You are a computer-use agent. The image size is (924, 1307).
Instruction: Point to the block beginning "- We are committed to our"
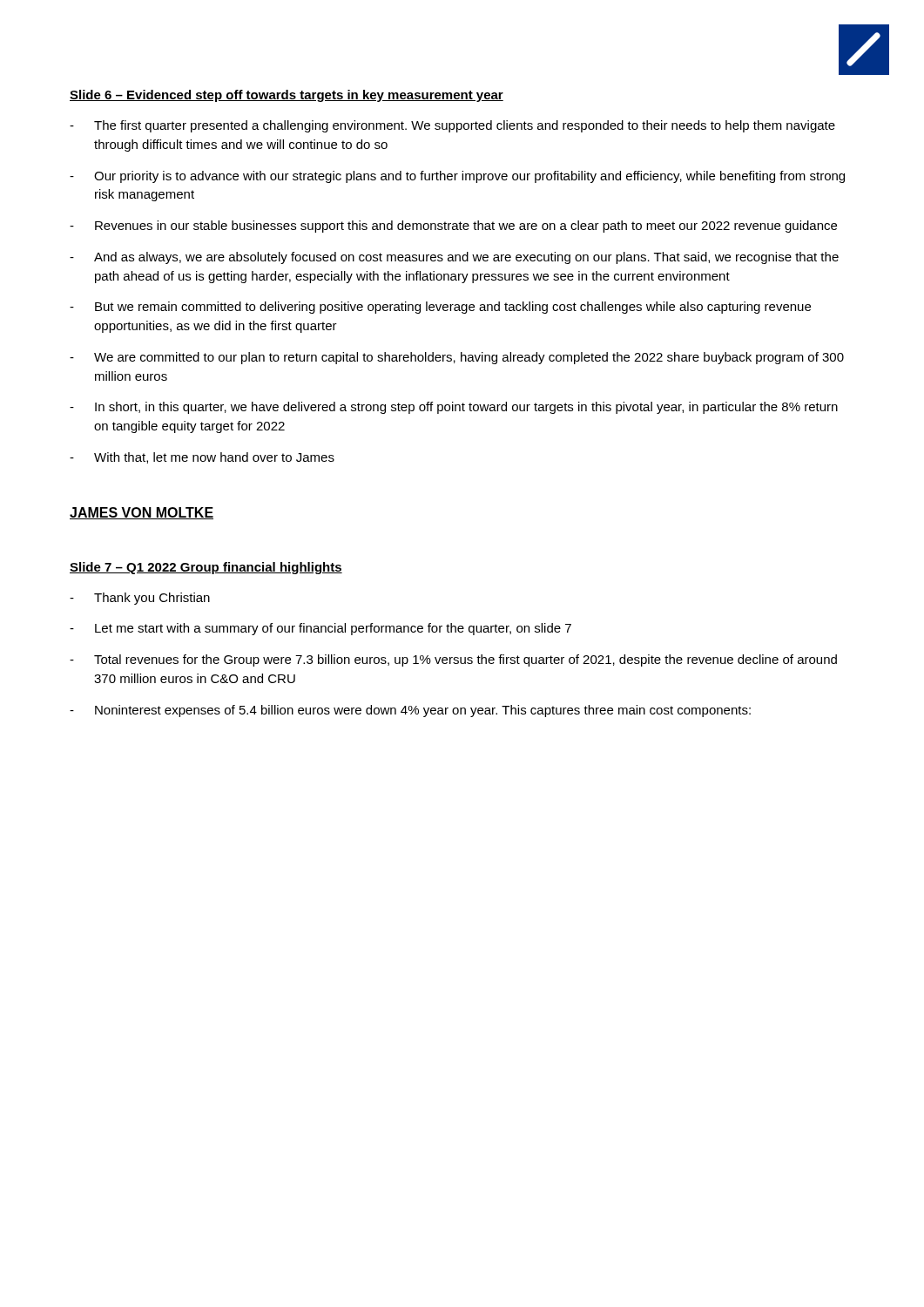(x=462, y=366)
